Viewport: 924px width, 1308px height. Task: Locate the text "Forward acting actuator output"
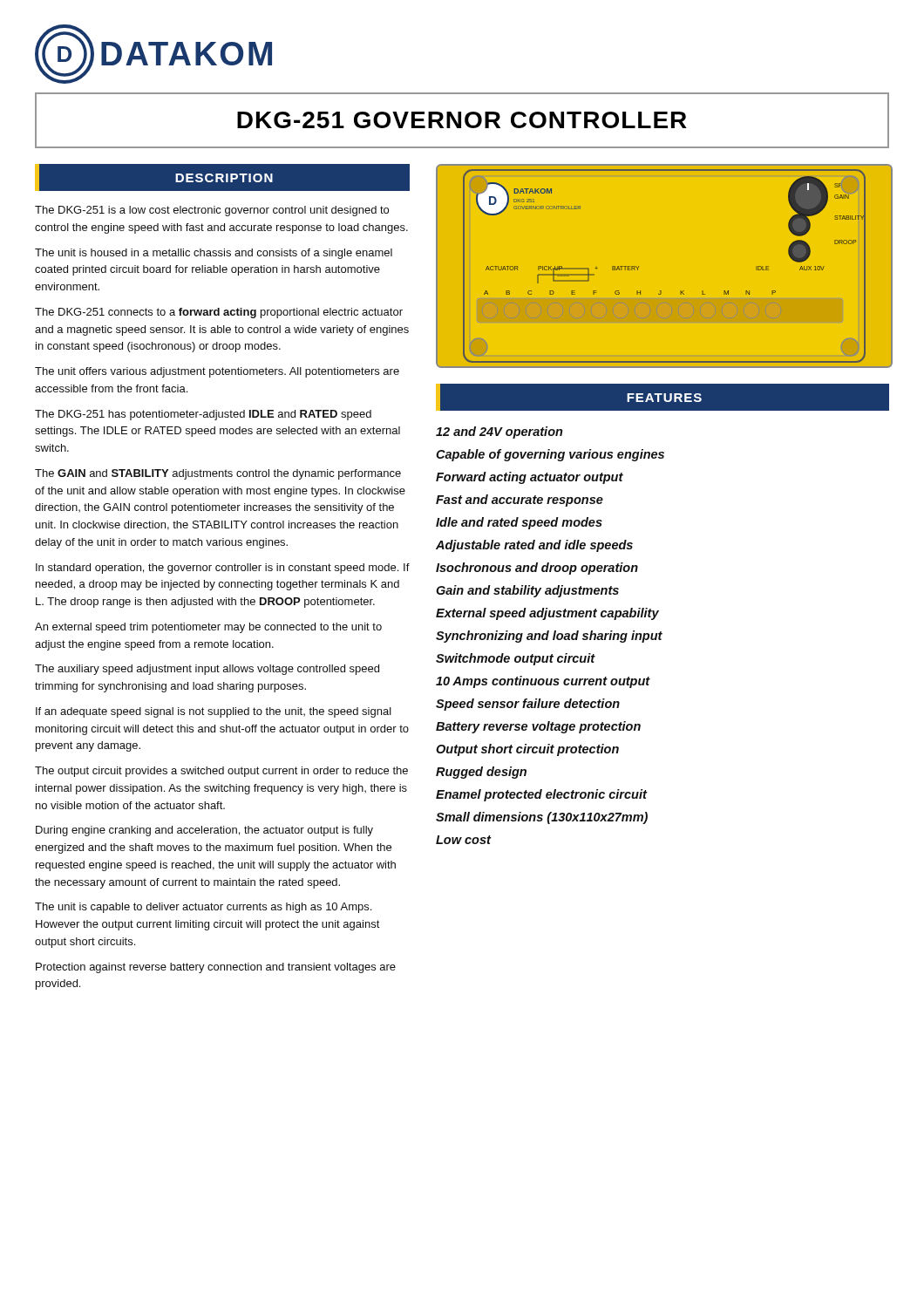point(529,477)
